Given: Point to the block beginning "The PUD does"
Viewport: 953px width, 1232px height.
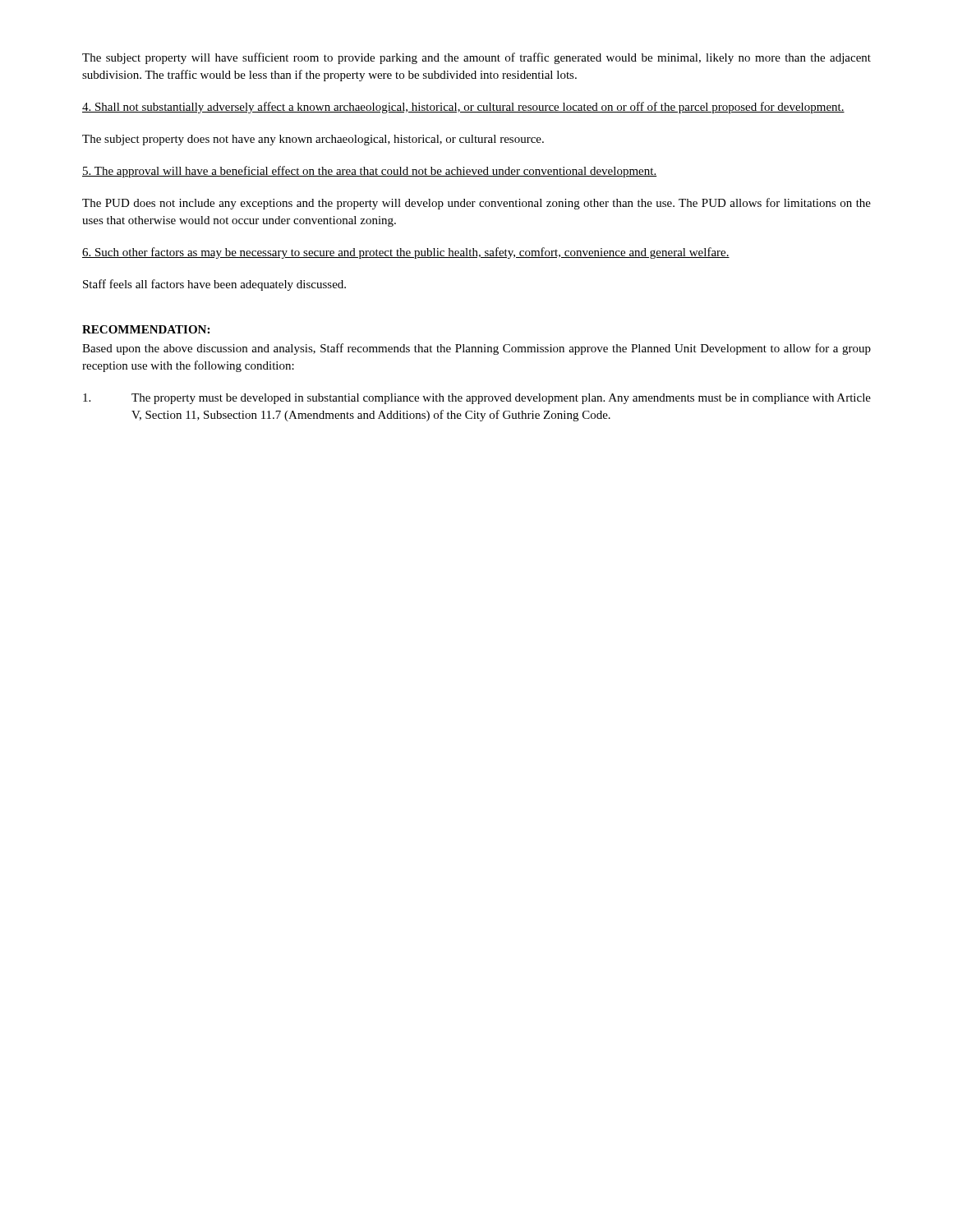Looking at the screenshot, I should point(476,211).
